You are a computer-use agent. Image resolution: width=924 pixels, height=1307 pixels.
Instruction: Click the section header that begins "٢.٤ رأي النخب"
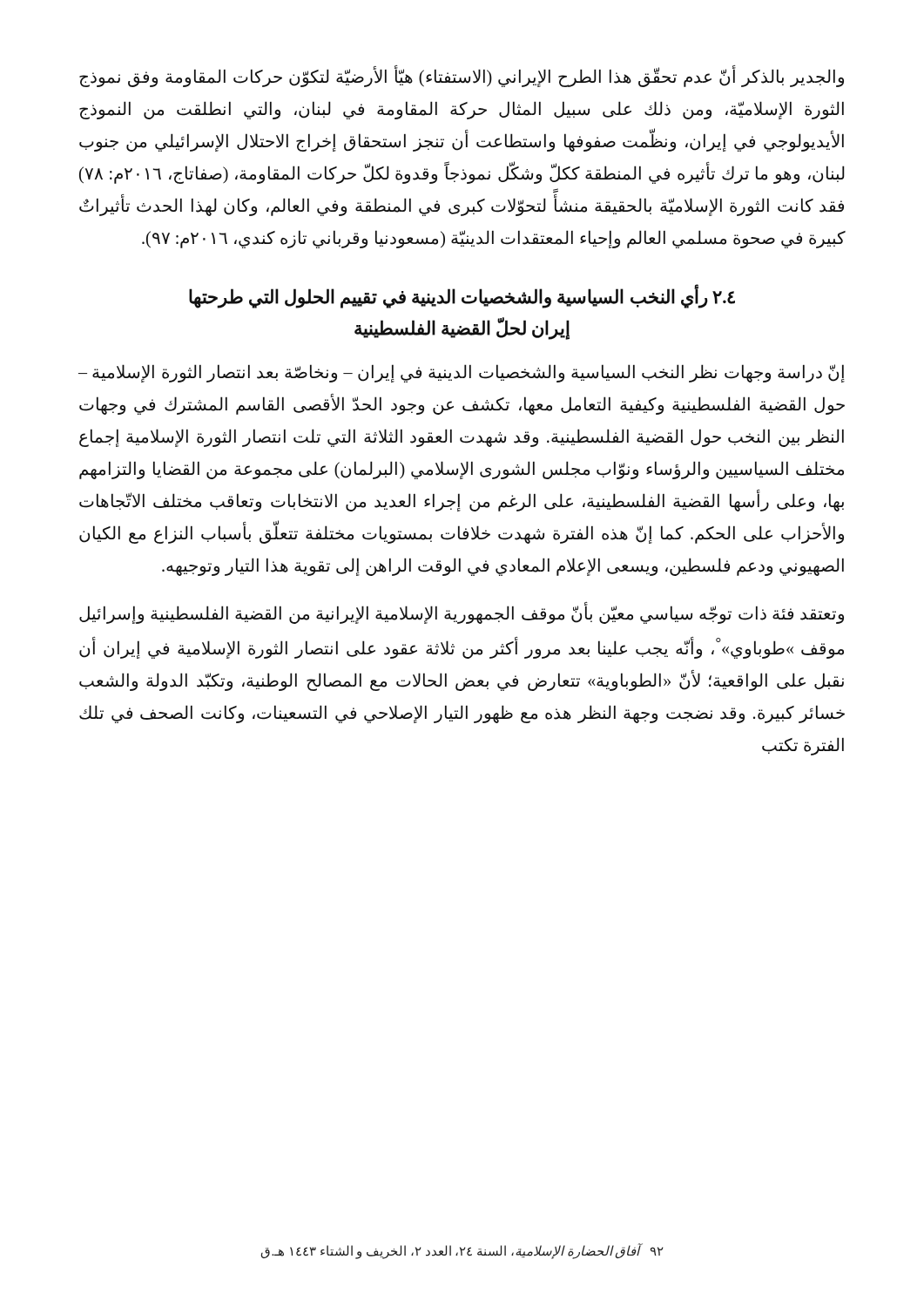click(462, 313)
